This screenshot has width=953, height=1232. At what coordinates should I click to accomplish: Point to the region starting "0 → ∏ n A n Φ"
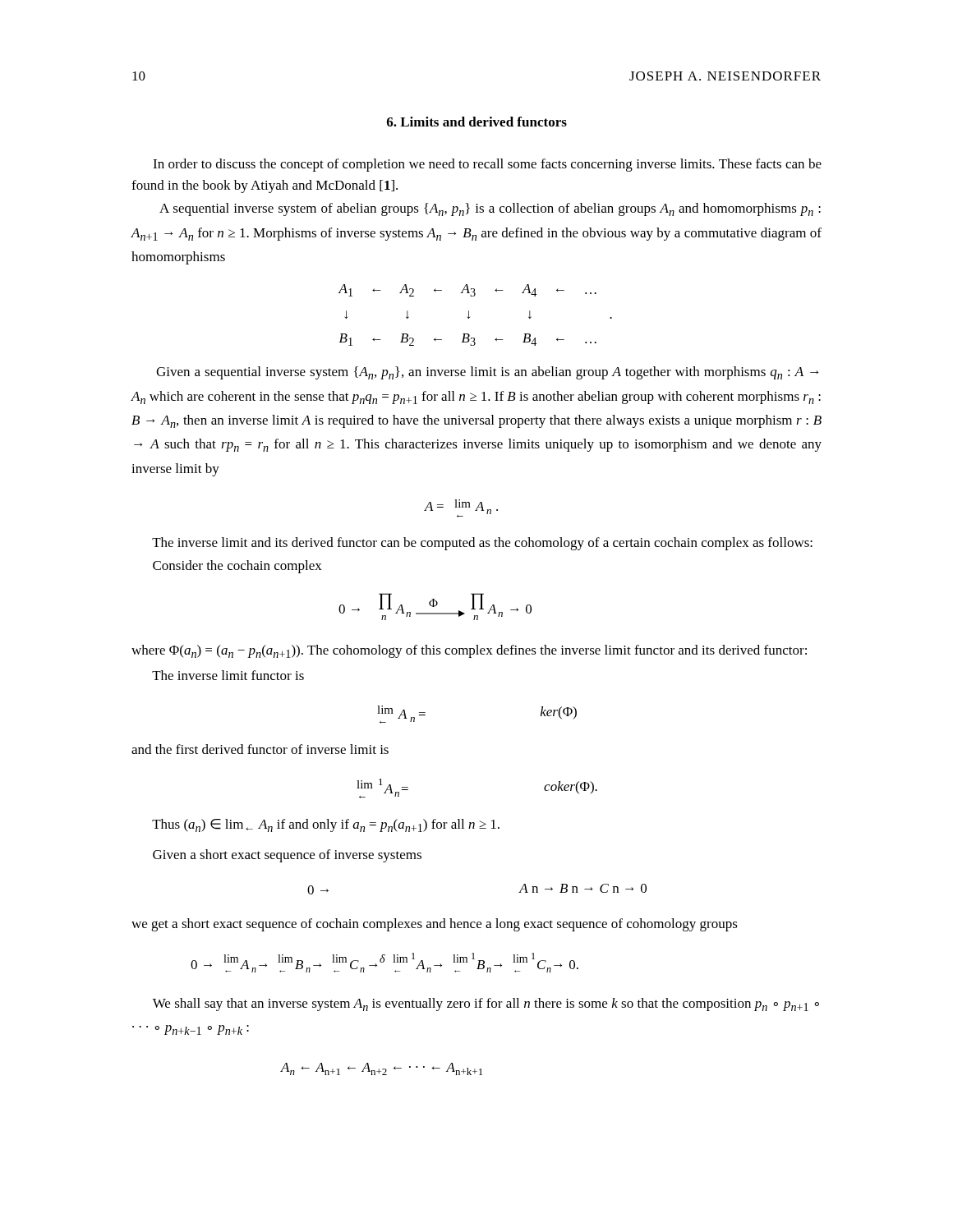click(x=476, y=608)
